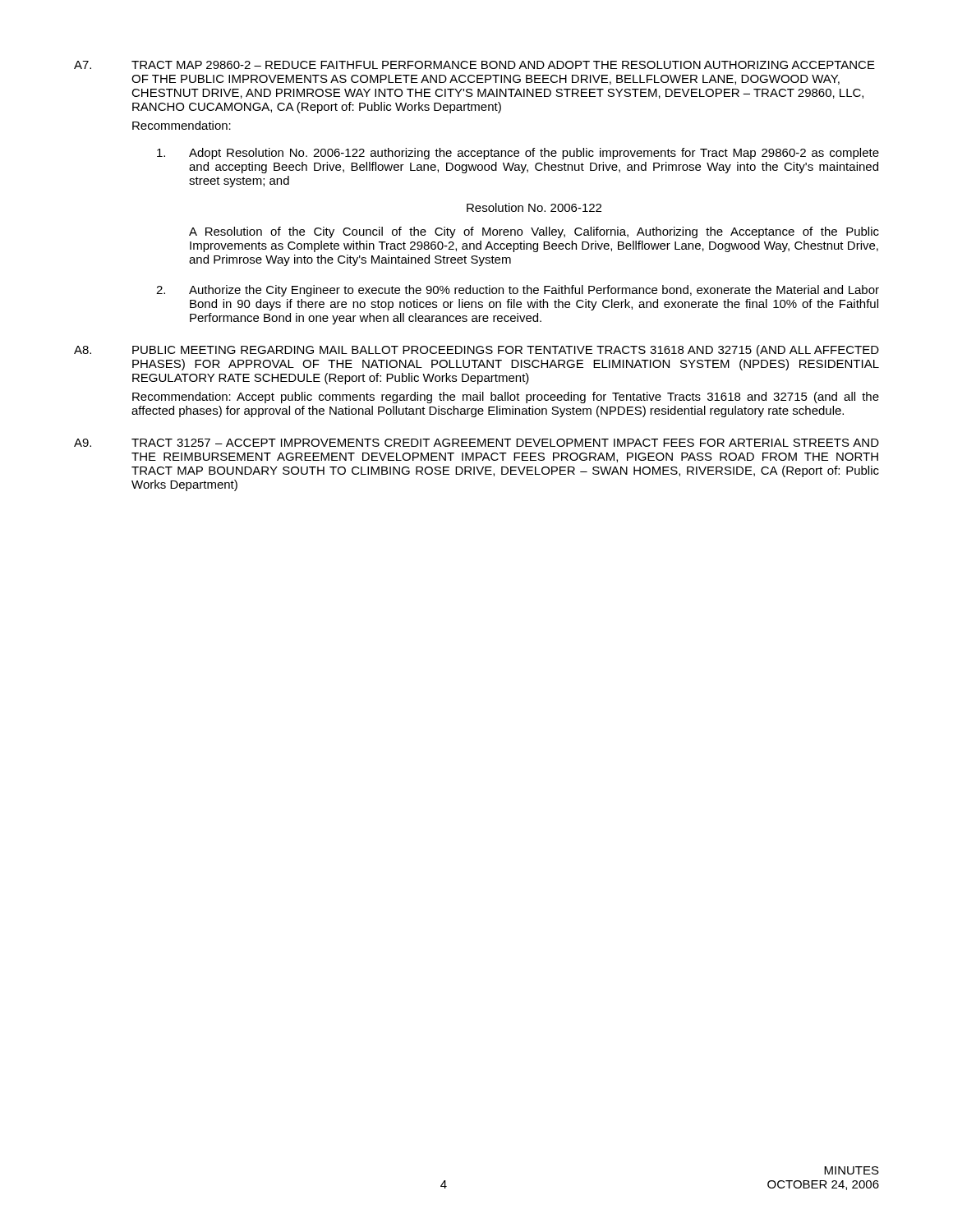Find the section header that says "Resolution No. 2006-122"
Screen dimensions: 1232x953
pyautogui.click(x=534, y=207)
